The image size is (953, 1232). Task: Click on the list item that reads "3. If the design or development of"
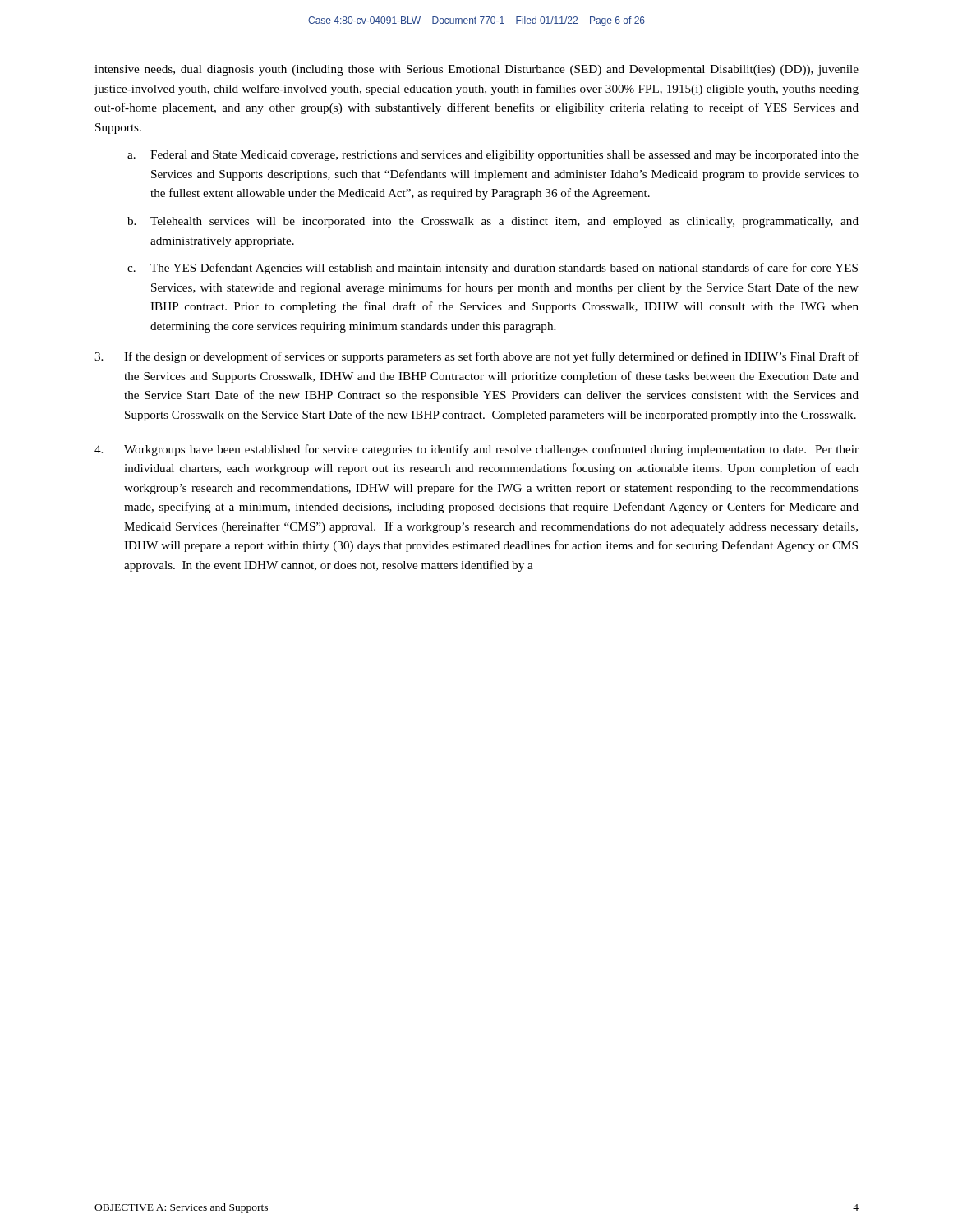click(476, 386)
